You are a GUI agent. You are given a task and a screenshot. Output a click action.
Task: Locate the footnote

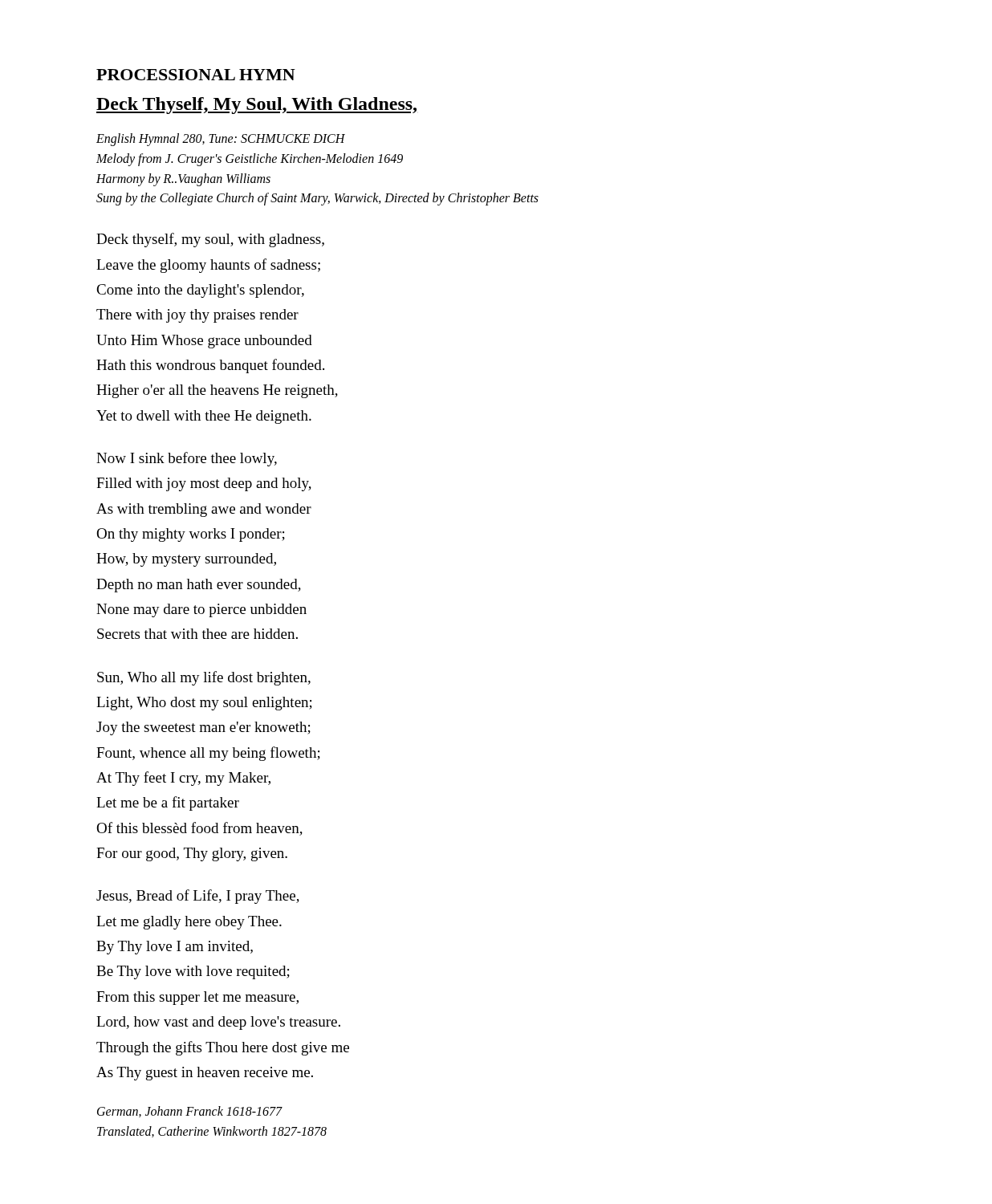[x=212, y=1121]
